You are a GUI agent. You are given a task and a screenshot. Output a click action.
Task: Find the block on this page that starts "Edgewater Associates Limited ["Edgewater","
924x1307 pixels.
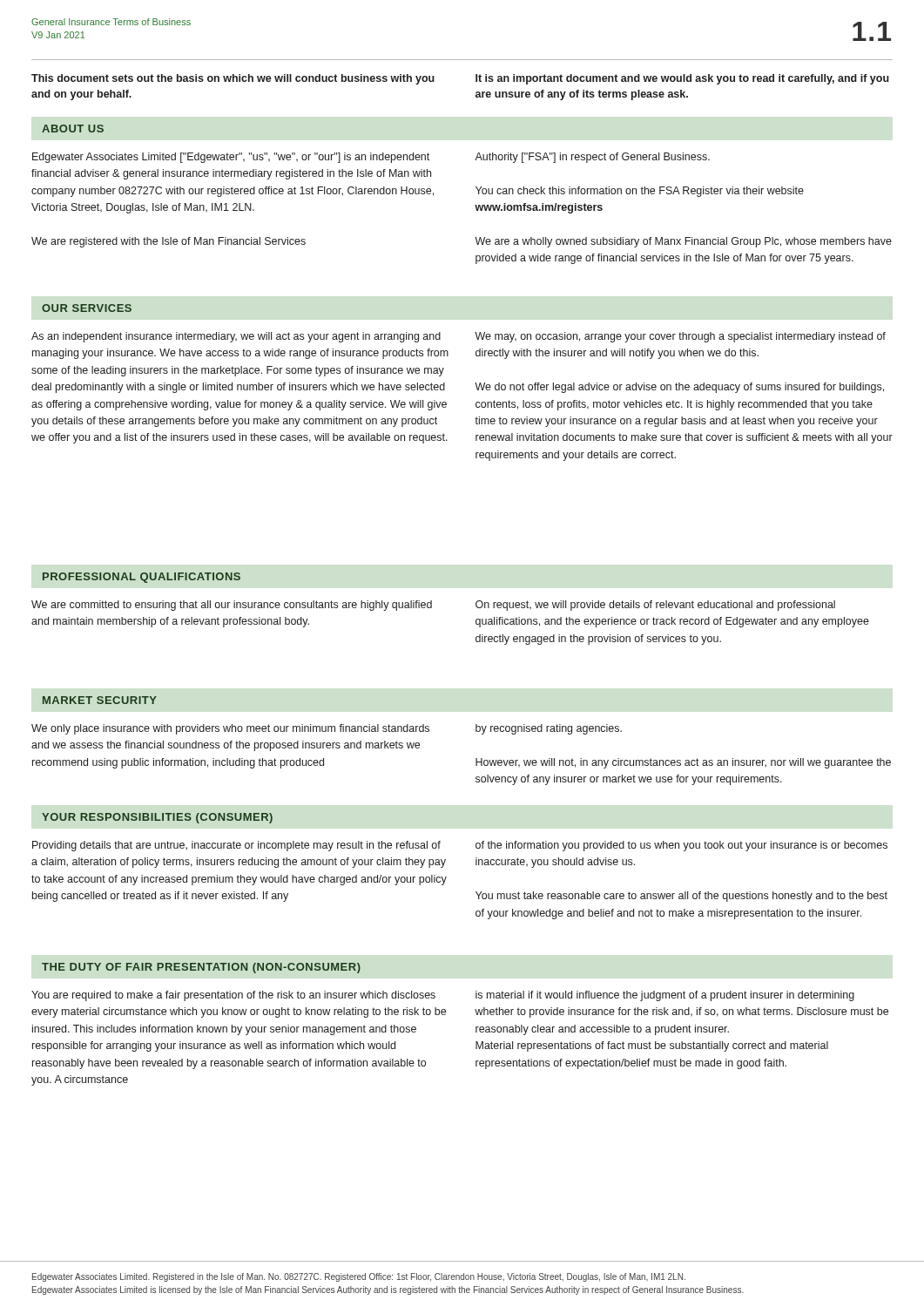click(x=233, y=199)
